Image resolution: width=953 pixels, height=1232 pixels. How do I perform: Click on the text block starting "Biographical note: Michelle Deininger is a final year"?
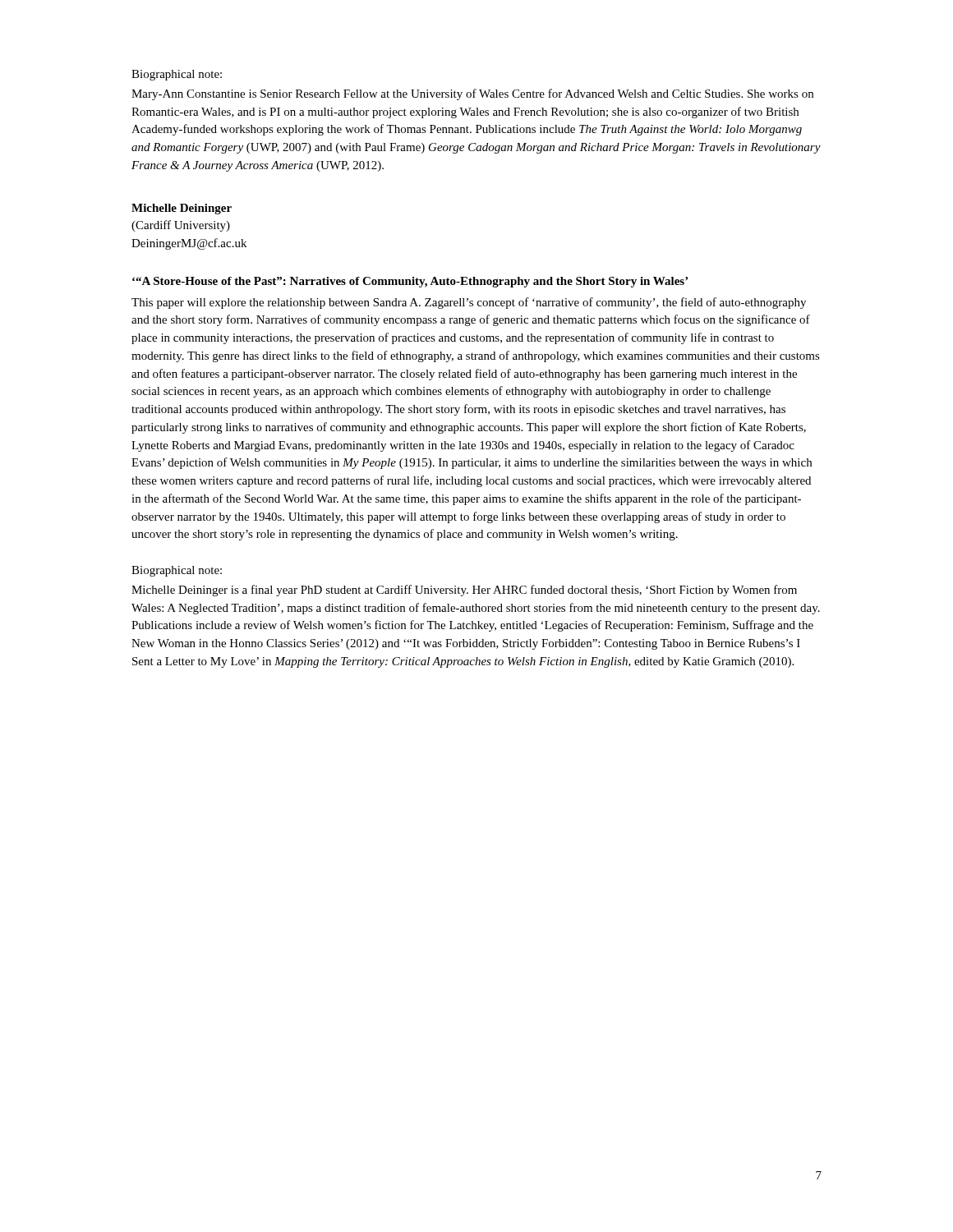click(x=476, y=616)
